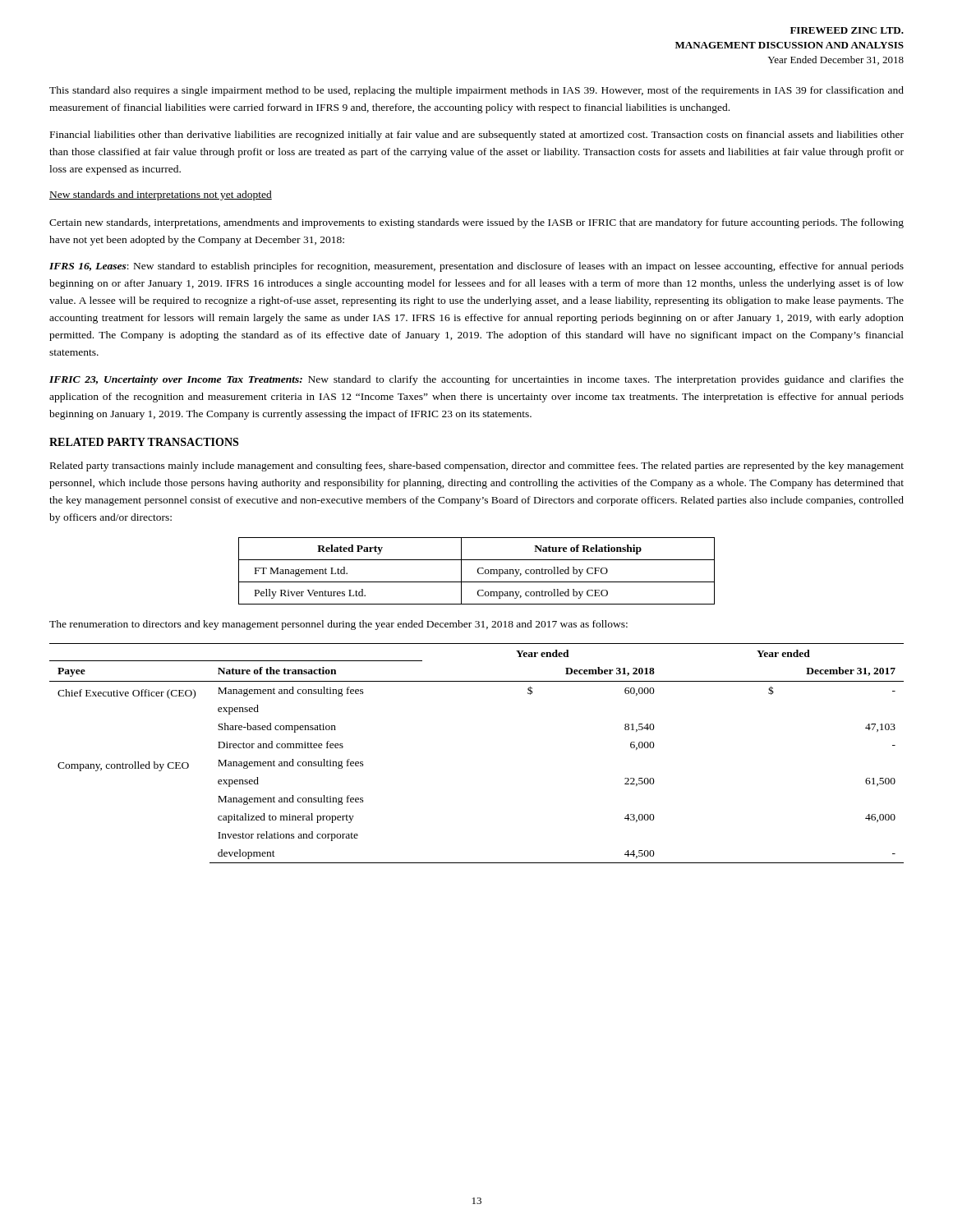Navigate to the passage starting "New standards and interpretations not"

click(x=160, y=194)
